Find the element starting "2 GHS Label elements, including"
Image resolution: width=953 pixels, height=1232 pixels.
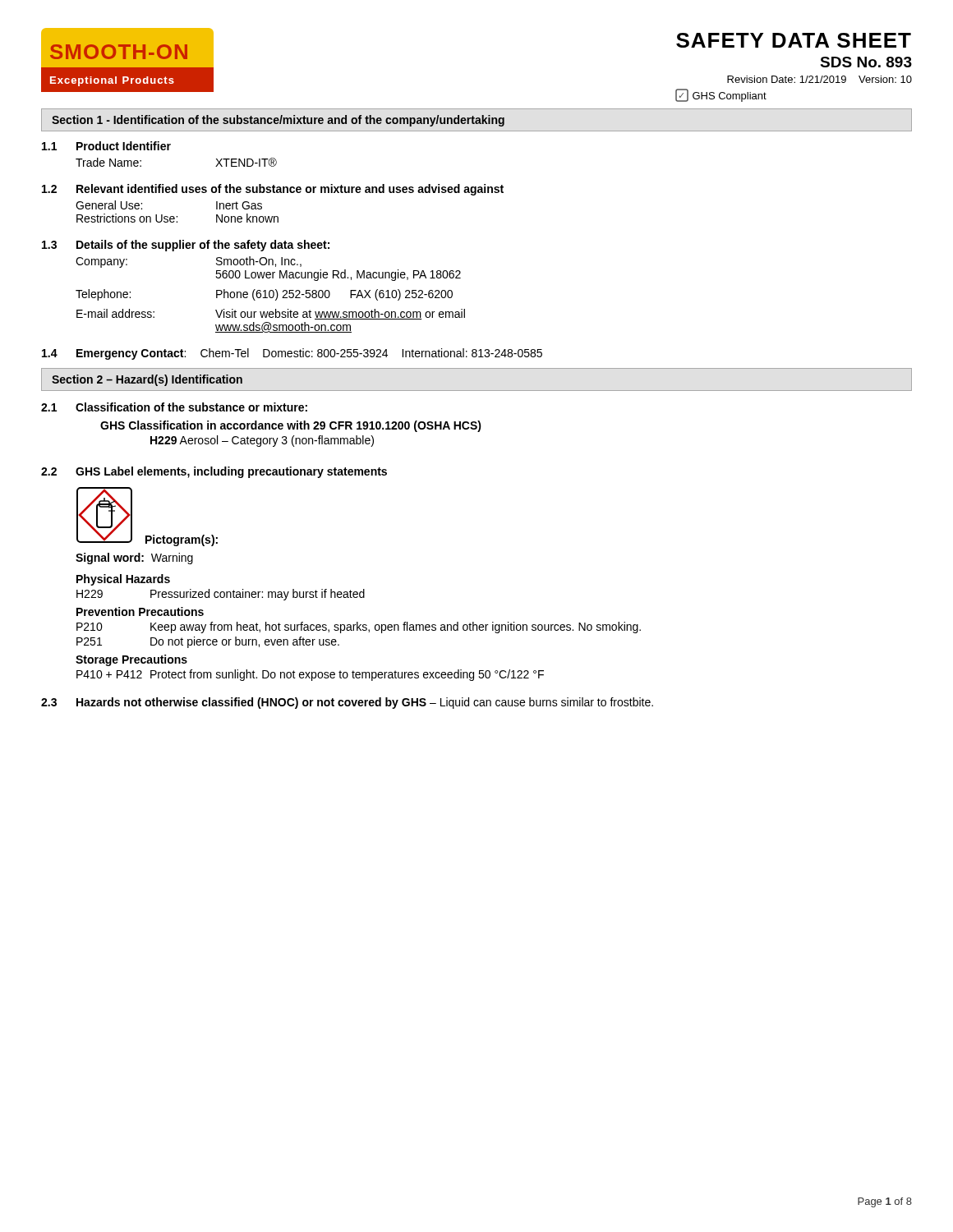click(x=214, y=472)
